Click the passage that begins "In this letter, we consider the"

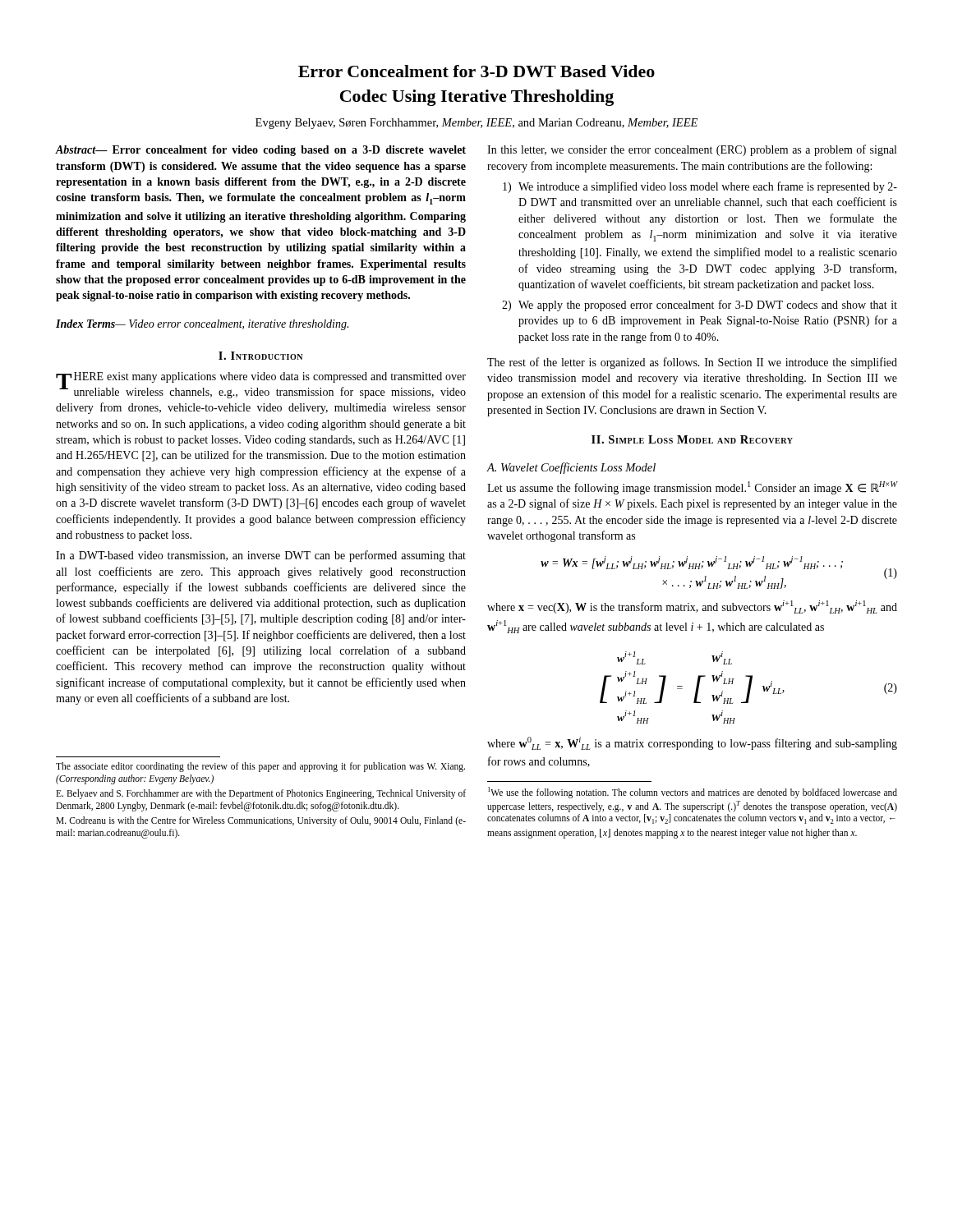pyautogui.click(x=692, y=158)
